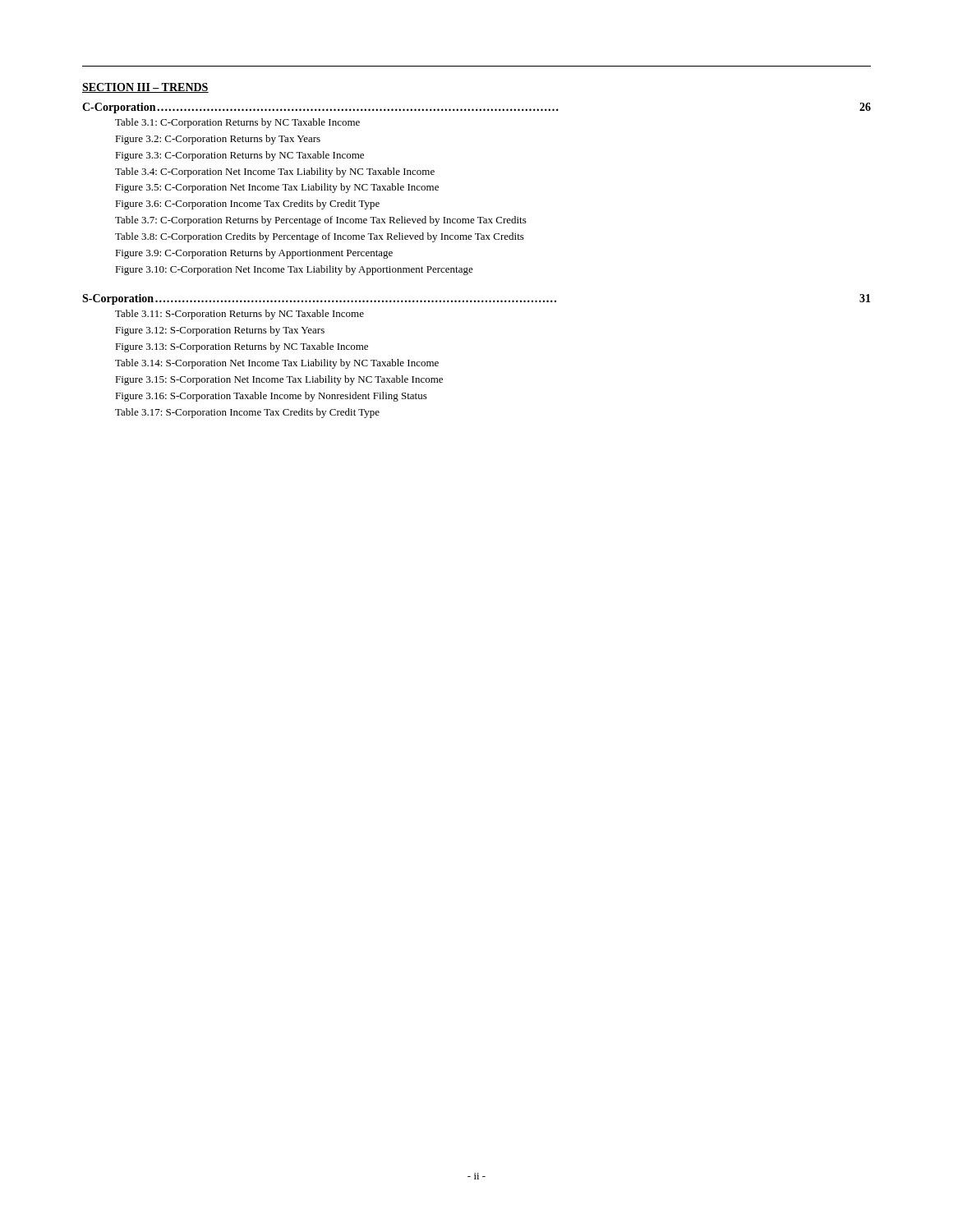Click on the list item that reads "Figure 3.3: C-Corporation Returns"
The width and height of the screenshot is (953, 1232).
click(240, 155)
